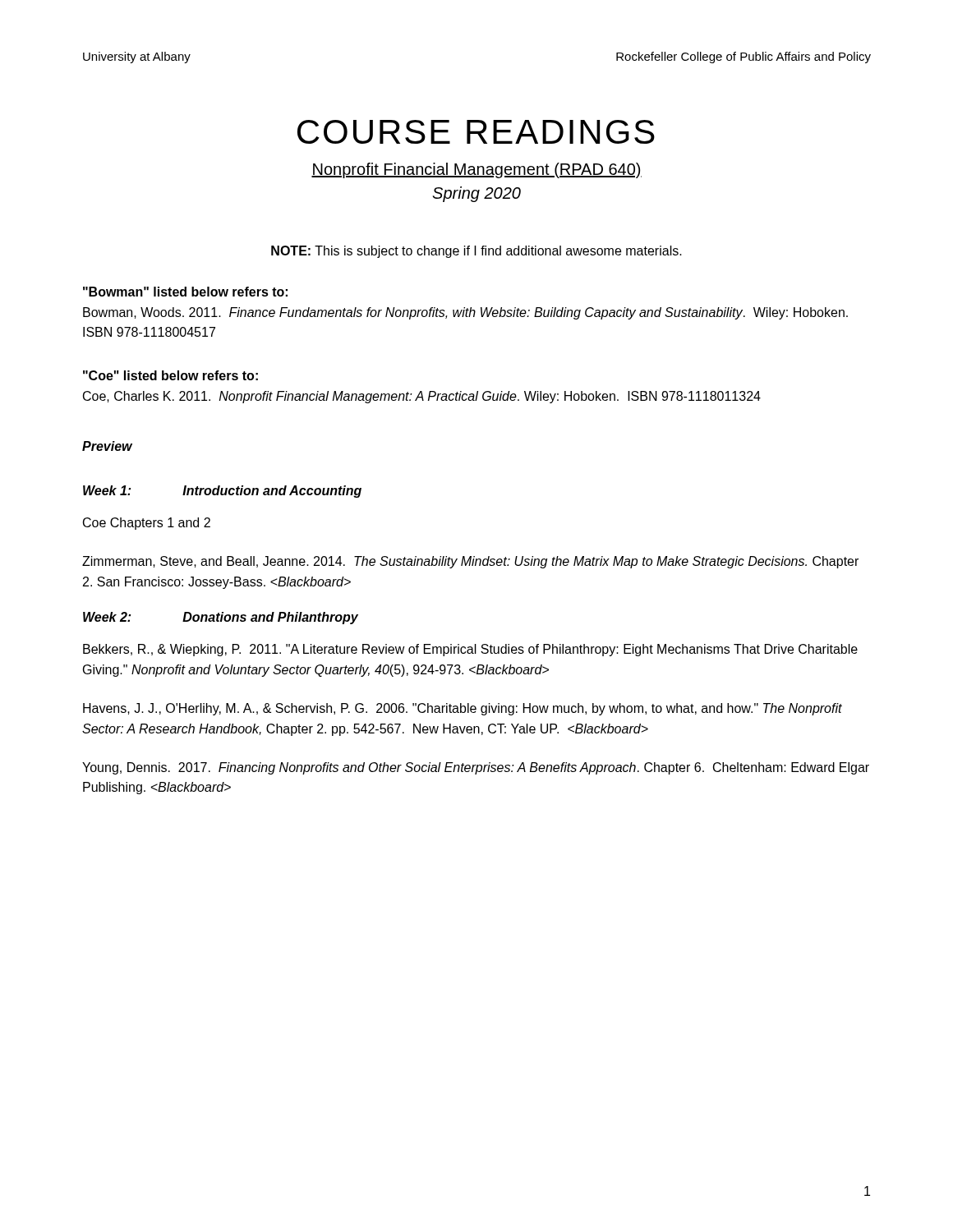Find the element starting "Week 2: Donations and"
This screenshot has height=1232, width=953.
(x=220, y=618)
